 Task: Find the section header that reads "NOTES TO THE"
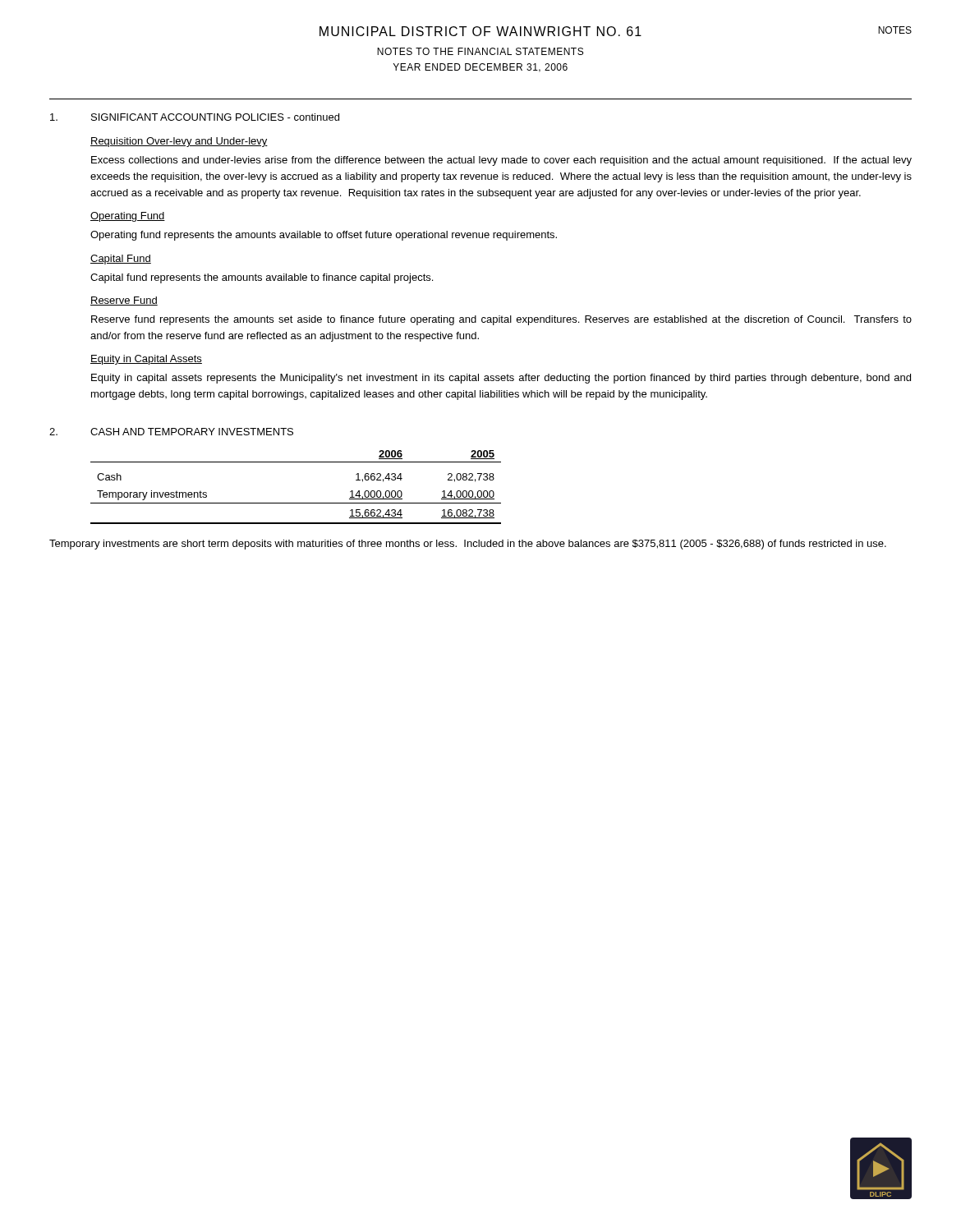click(480, 60)
